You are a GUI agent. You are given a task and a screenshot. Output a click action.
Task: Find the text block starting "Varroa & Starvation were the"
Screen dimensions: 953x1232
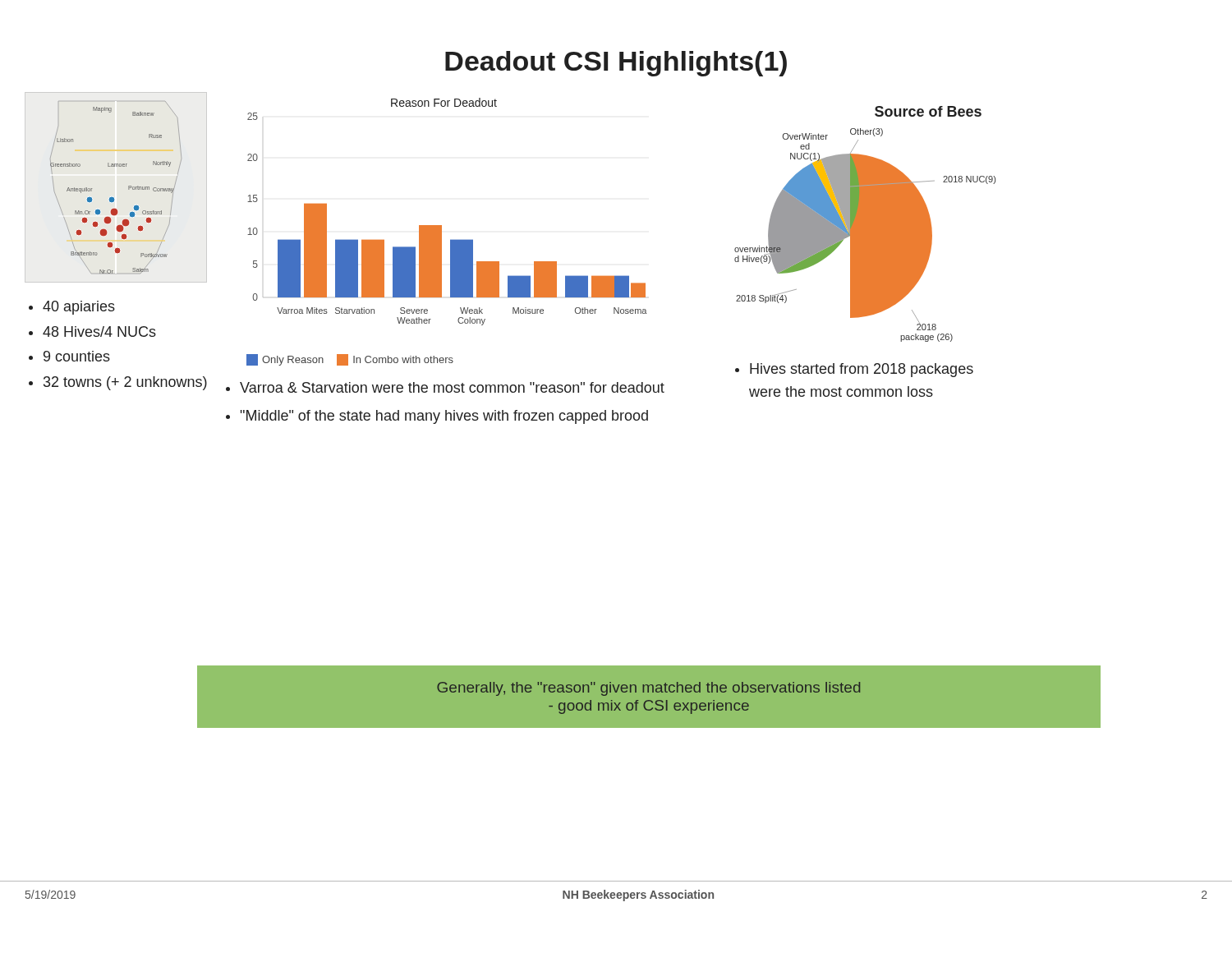click(452, 388)
